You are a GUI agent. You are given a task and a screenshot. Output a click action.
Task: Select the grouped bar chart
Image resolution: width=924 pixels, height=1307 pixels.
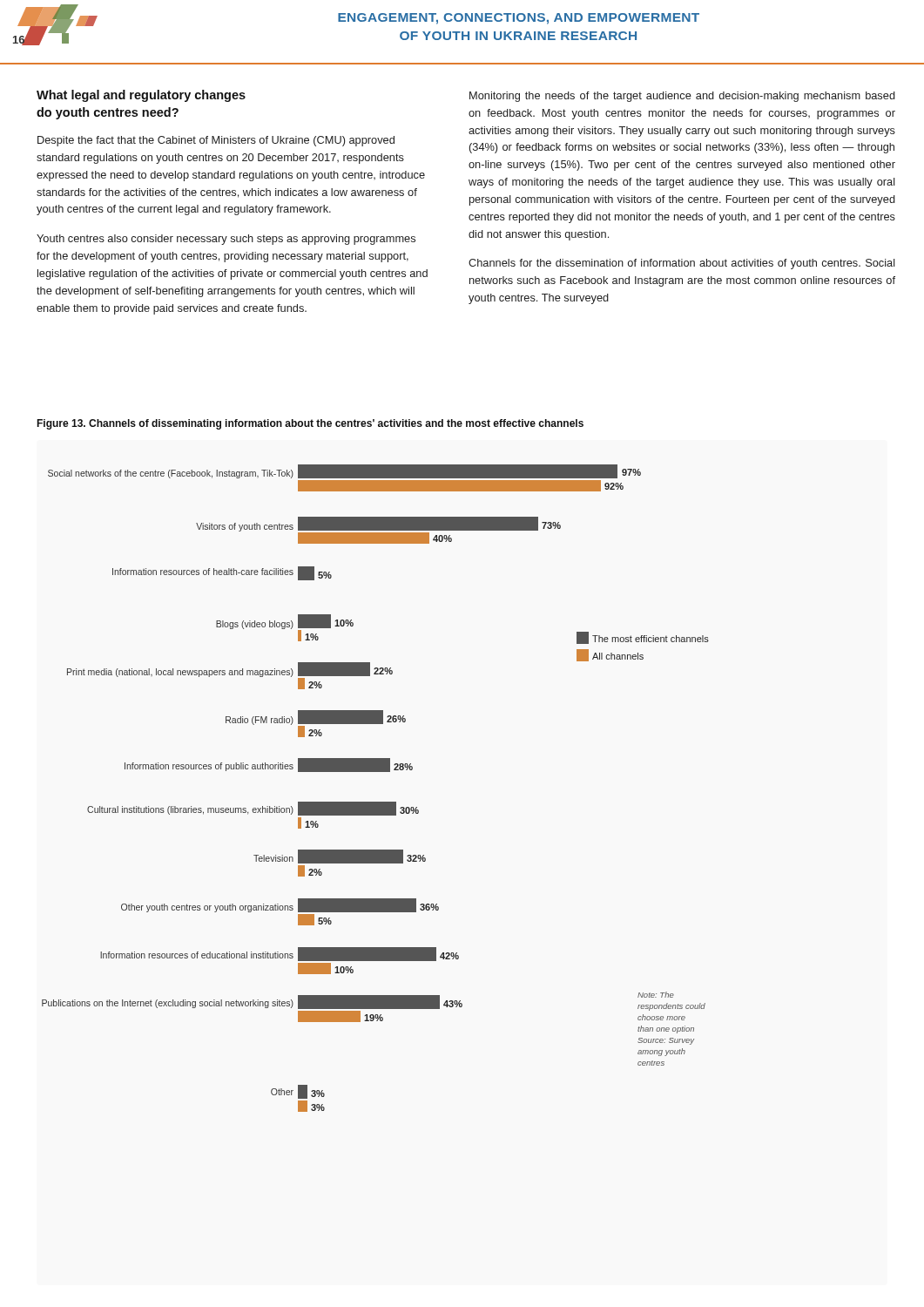(462, 866)
